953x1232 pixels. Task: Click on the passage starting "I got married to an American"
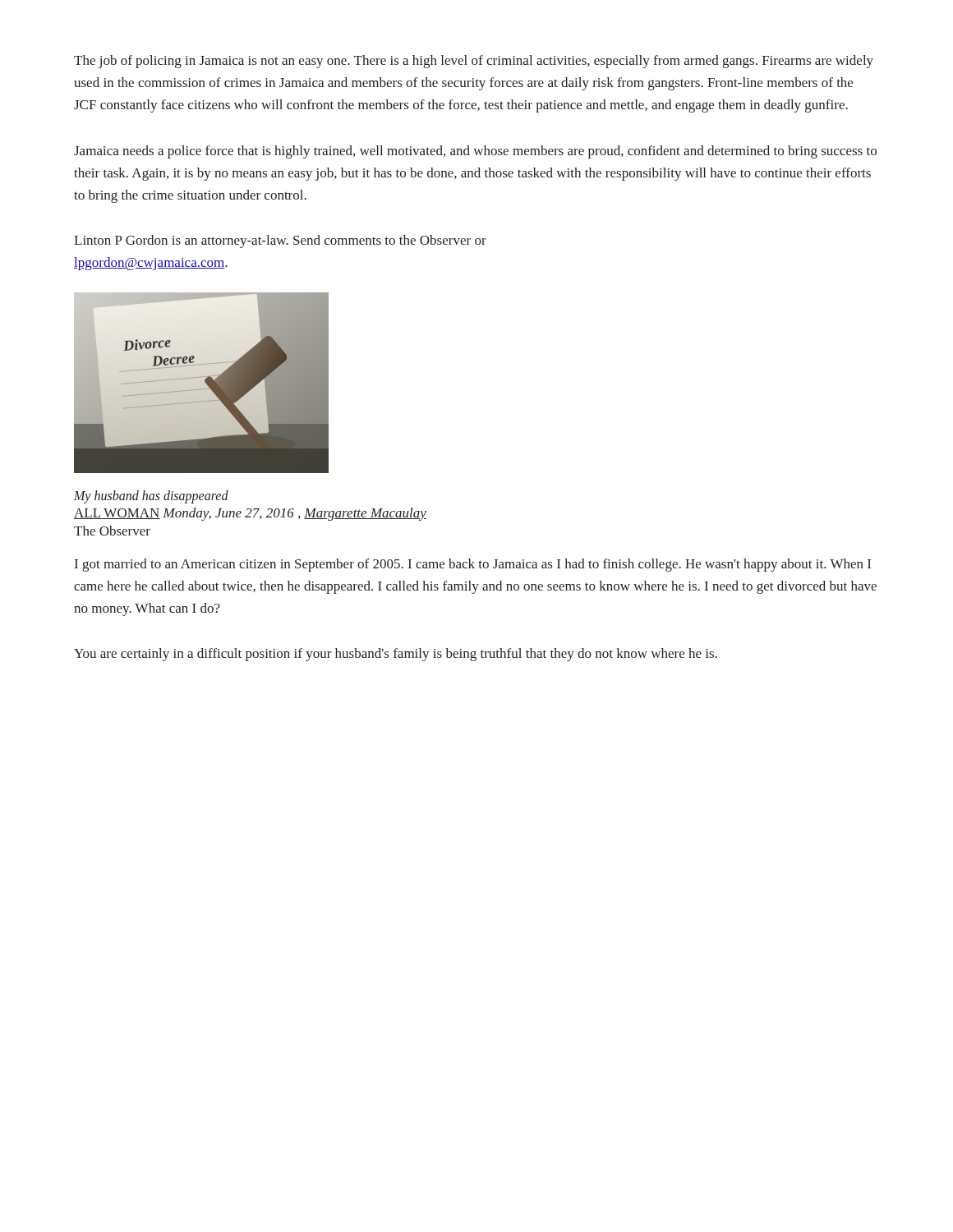(x=476, y=586)
